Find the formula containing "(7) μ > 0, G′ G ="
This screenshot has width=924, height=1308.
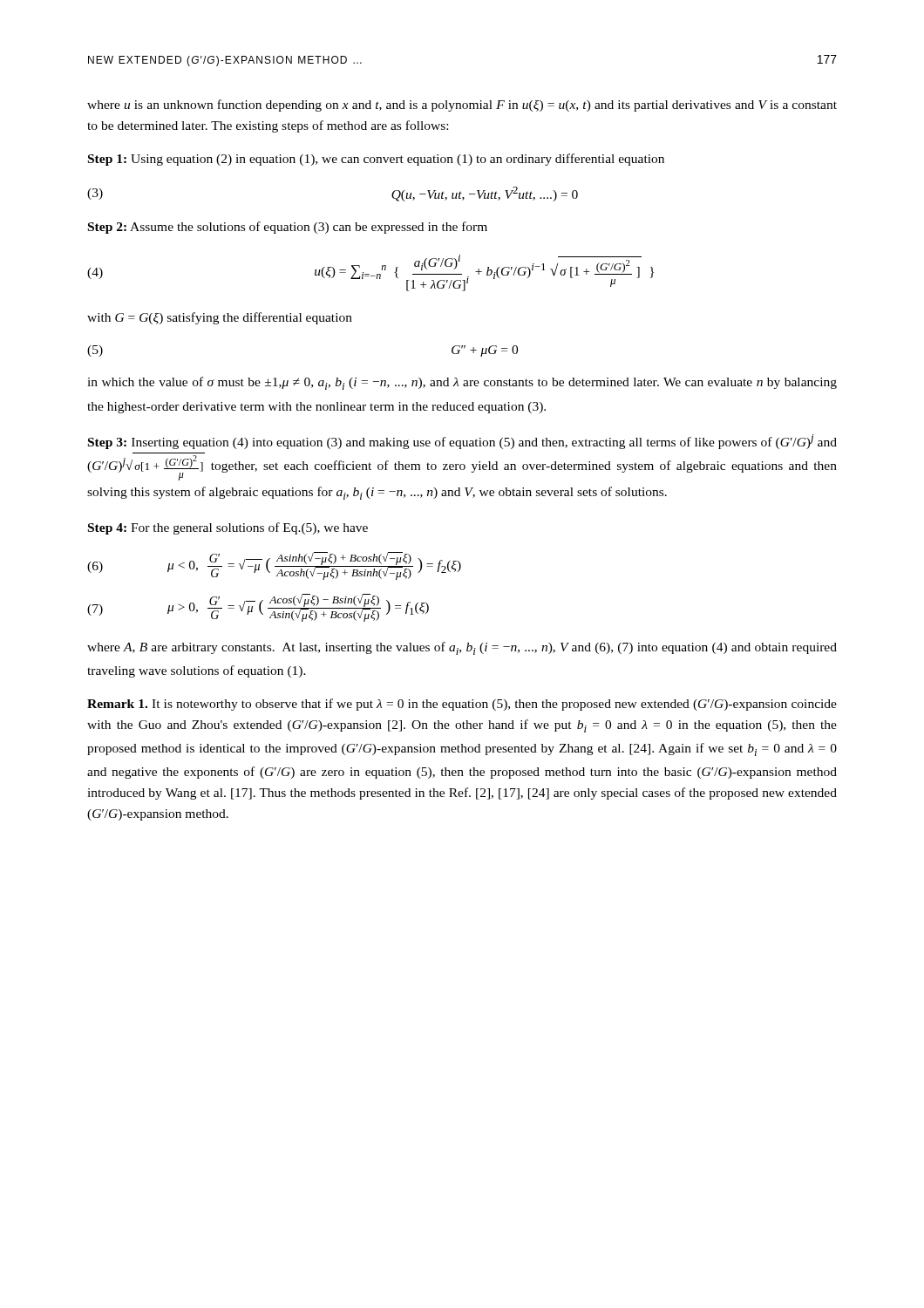click(x=258, y=608)
